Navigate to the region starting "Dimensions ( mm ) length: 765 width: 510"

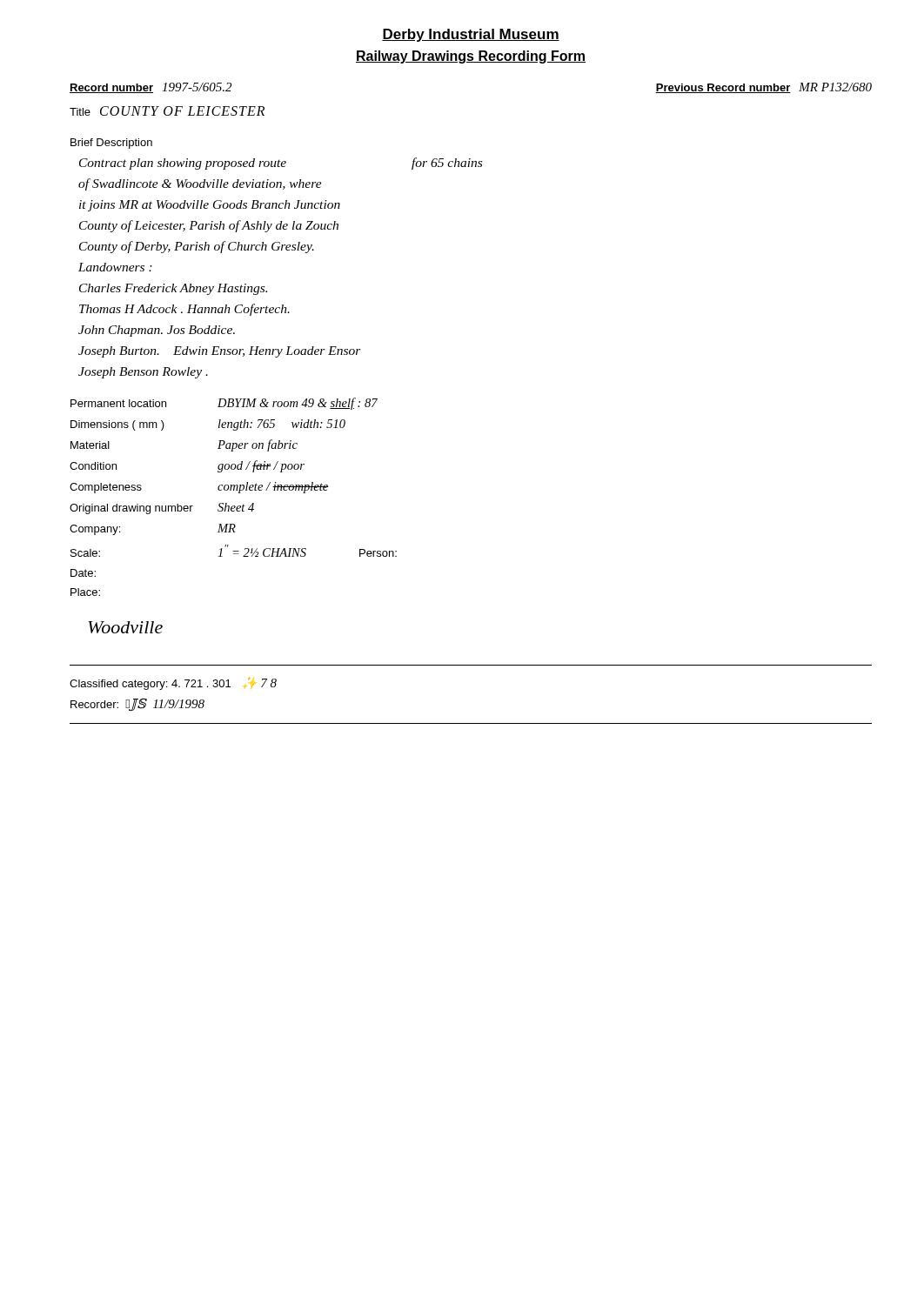pos(207,424)
